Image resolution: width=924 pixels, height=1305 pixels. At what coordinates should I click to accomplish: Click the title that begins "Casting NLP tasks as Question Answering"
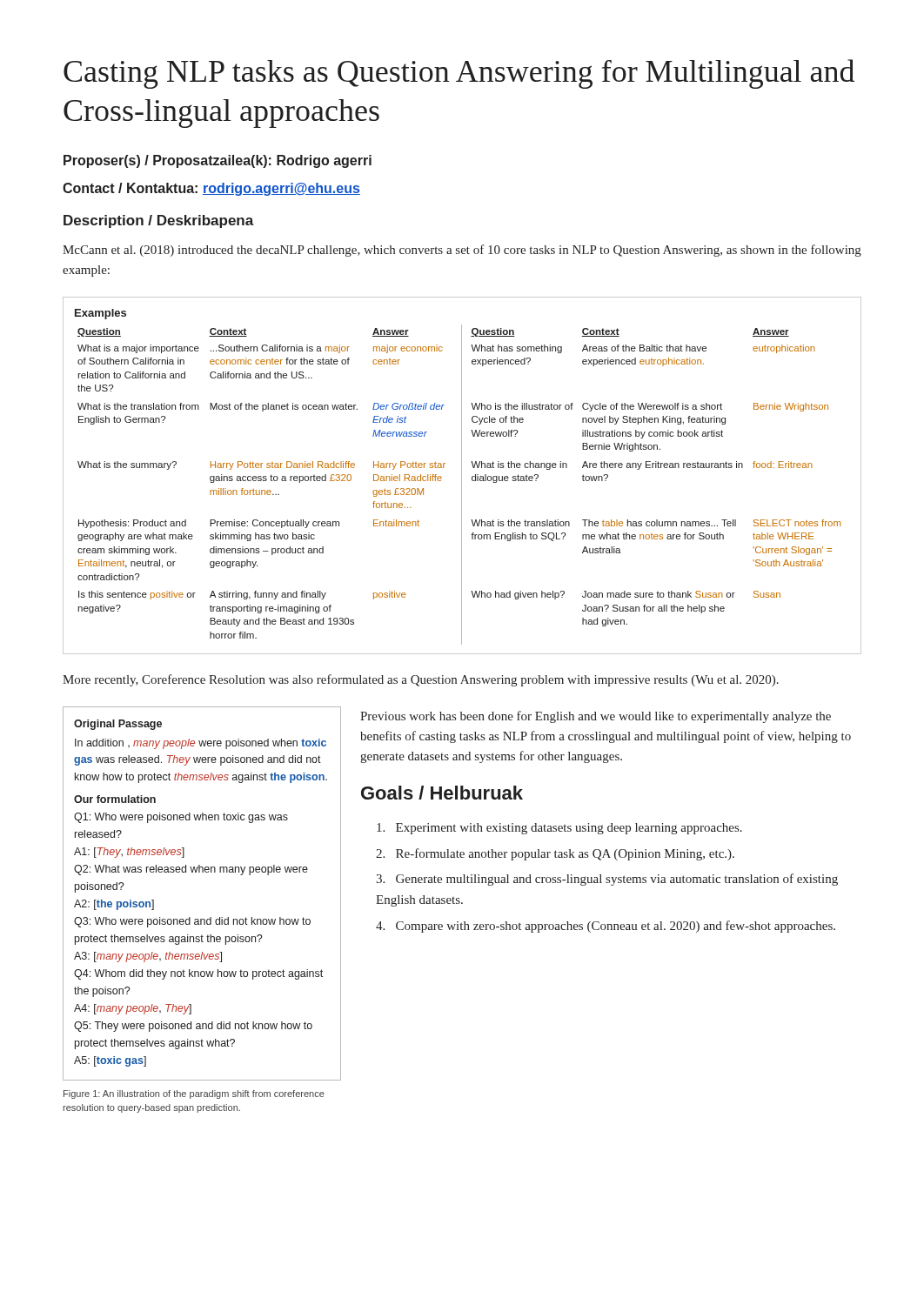459,91
